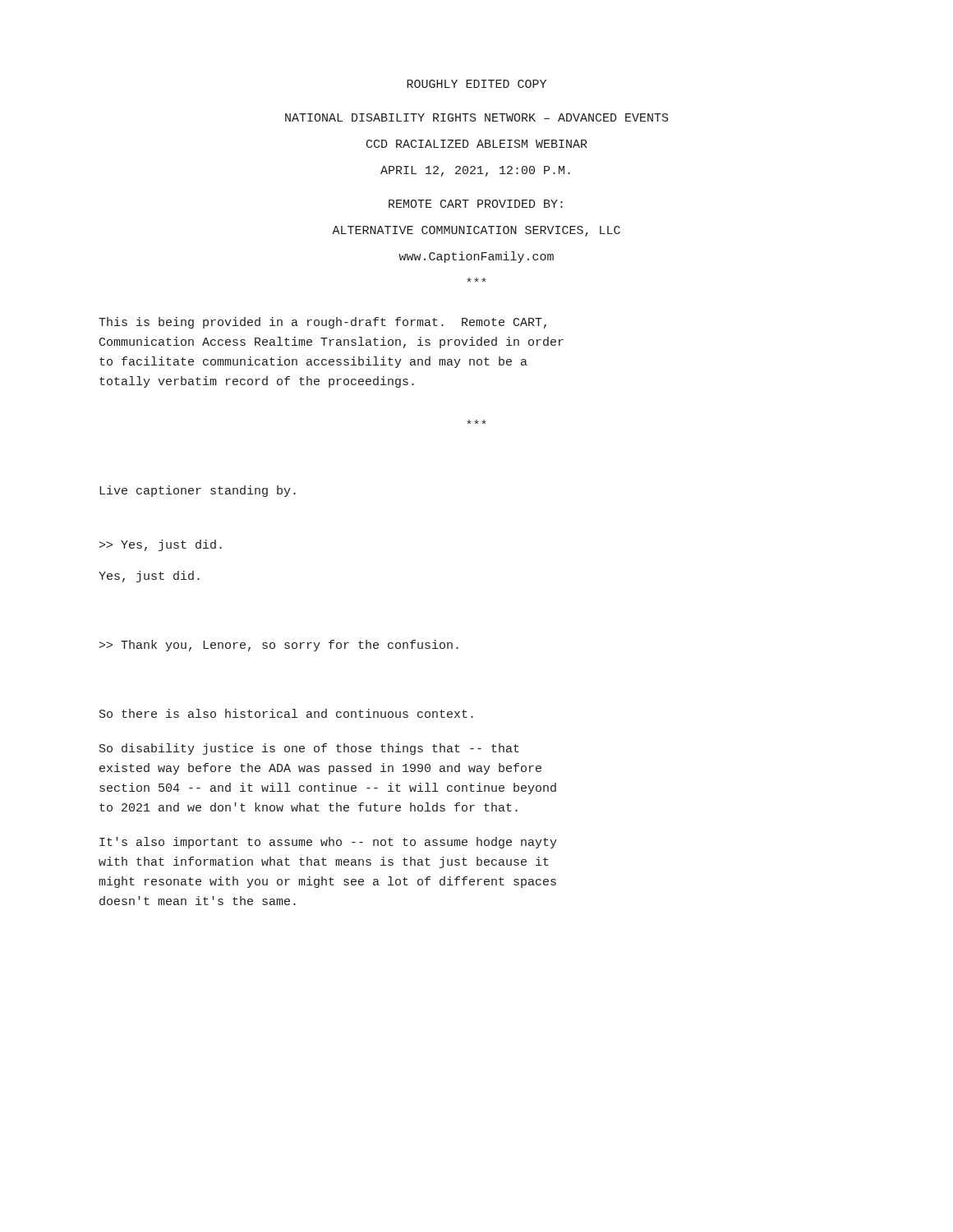This screenshot has height=1232, width=953.
Task: Select the text block with the text "REMOTE CART PROVIDED BY:"
Action: (x=476, y=244)
